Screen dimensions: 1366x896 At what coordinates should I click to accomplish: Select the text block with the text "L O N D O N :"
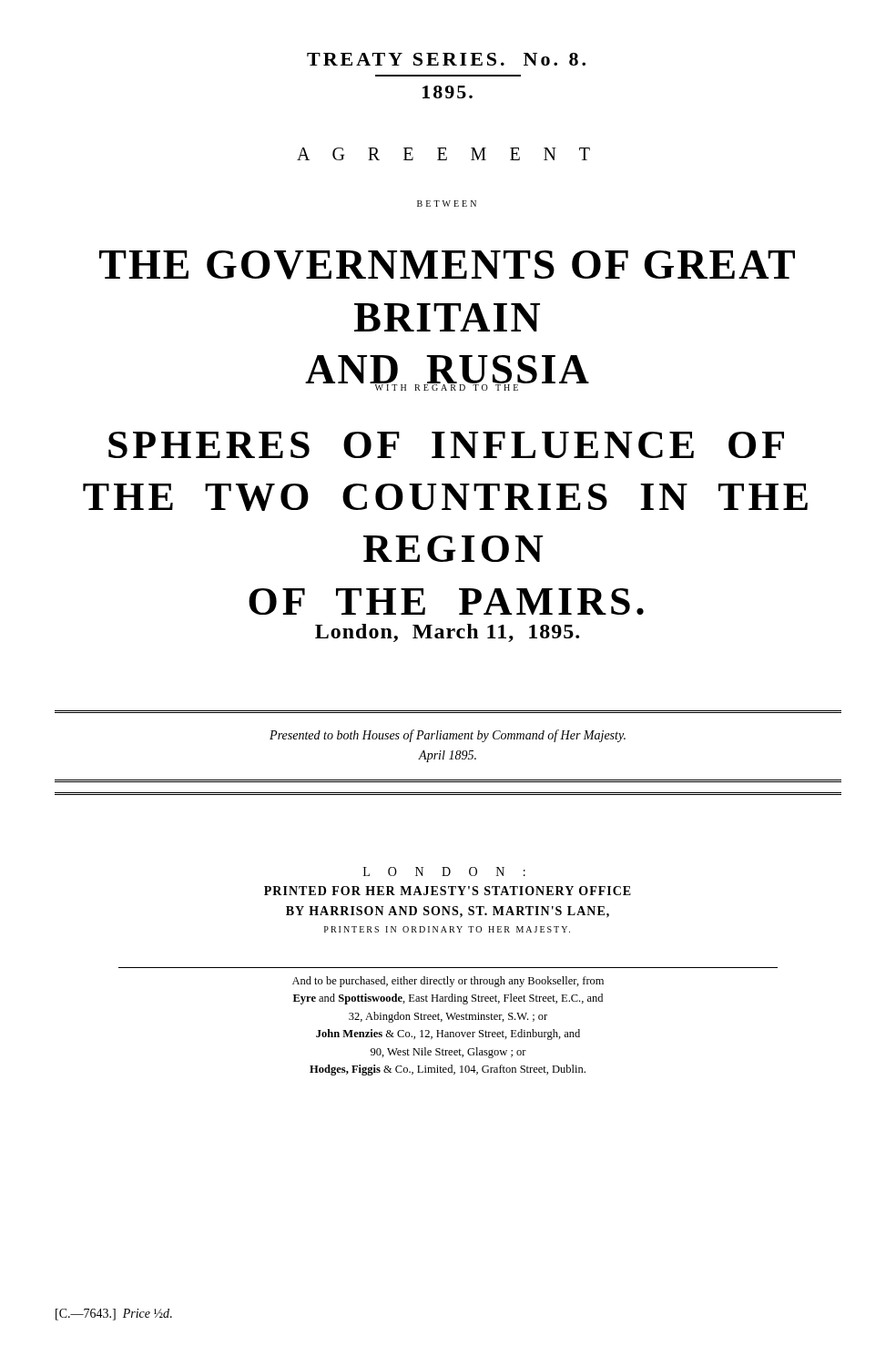[448, 900]
